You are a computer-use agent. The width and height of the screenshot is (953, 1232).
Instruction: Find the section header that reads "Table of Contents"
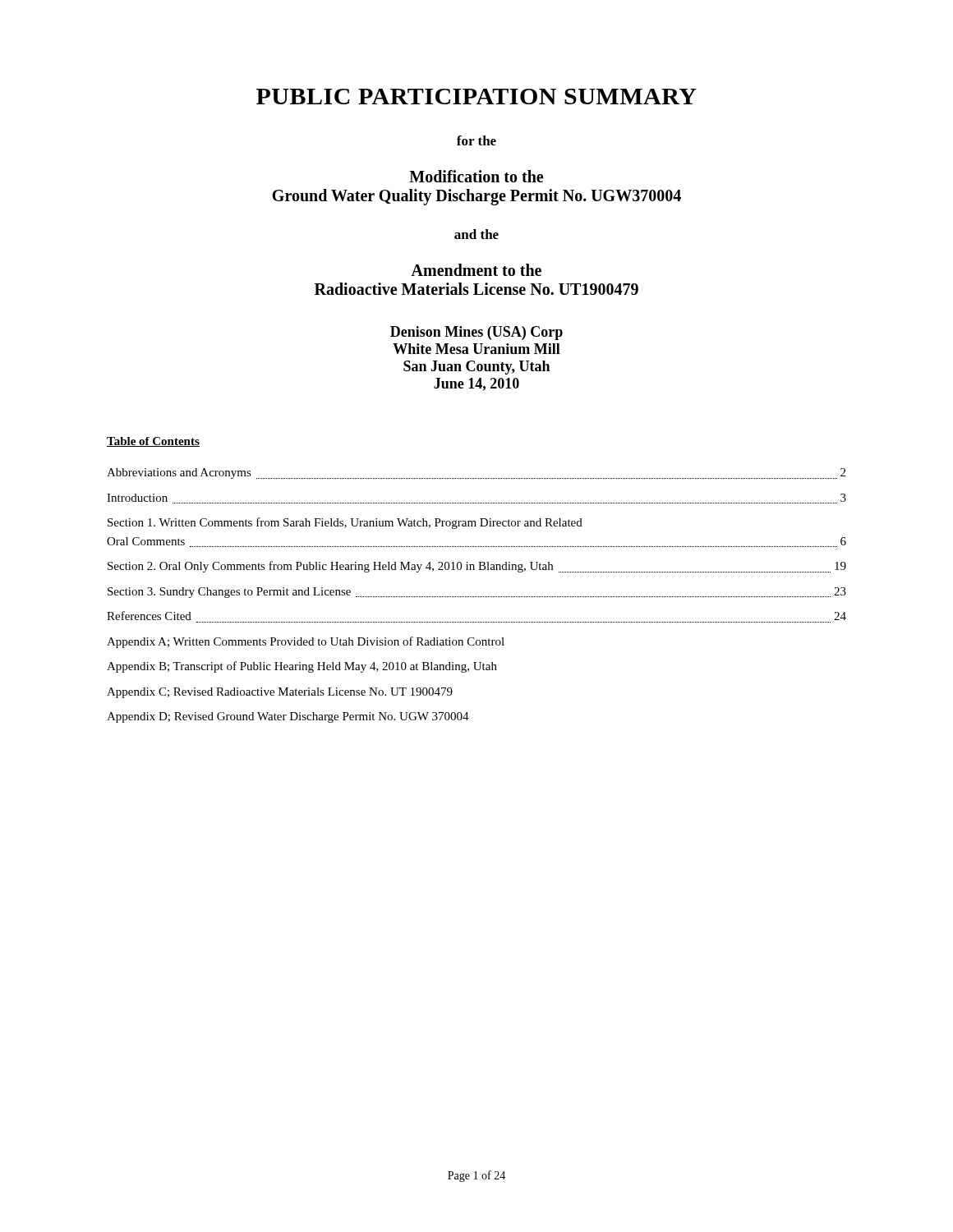coord(153,441)
